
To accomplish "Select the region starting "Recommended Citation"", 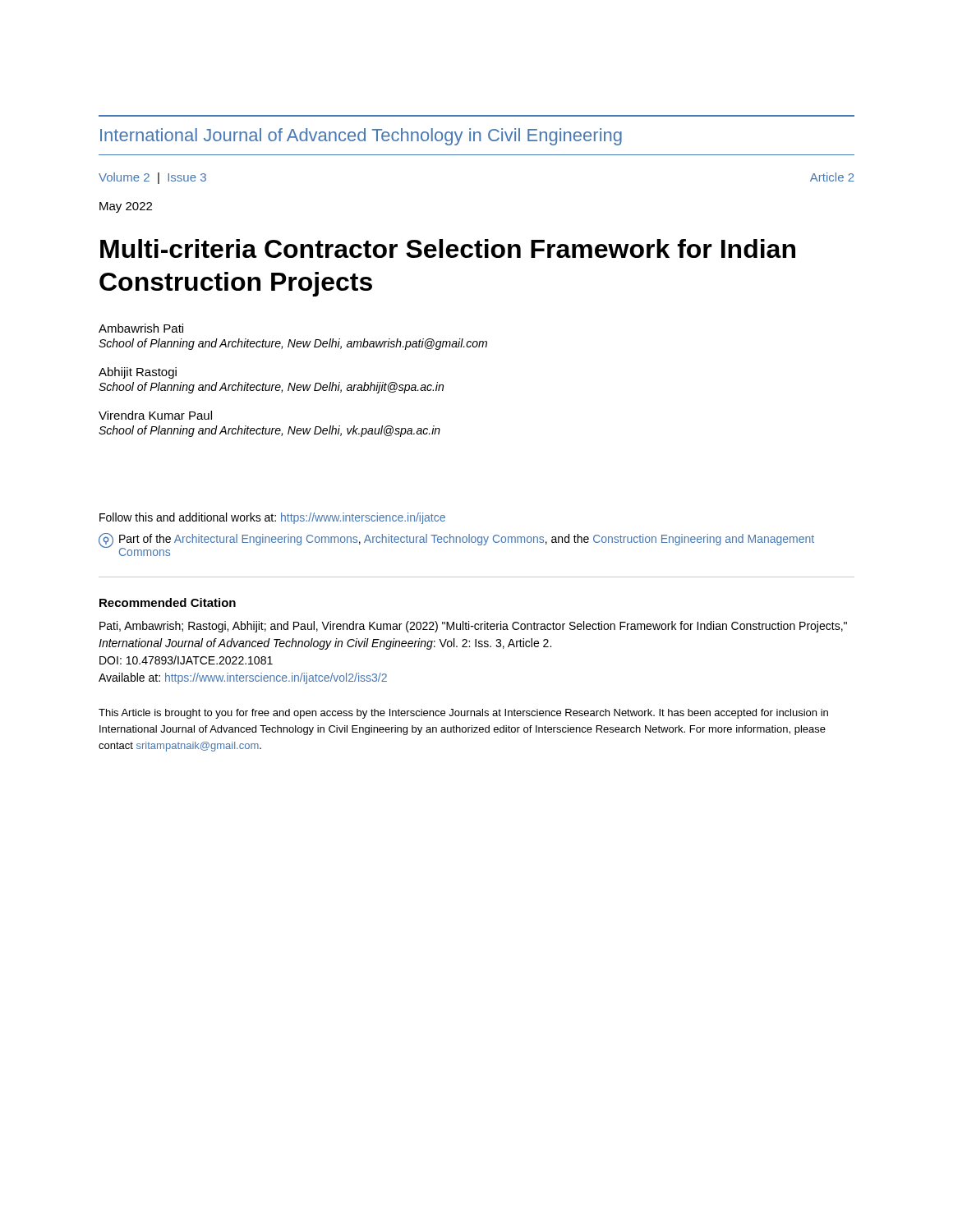I will (168, 602).
